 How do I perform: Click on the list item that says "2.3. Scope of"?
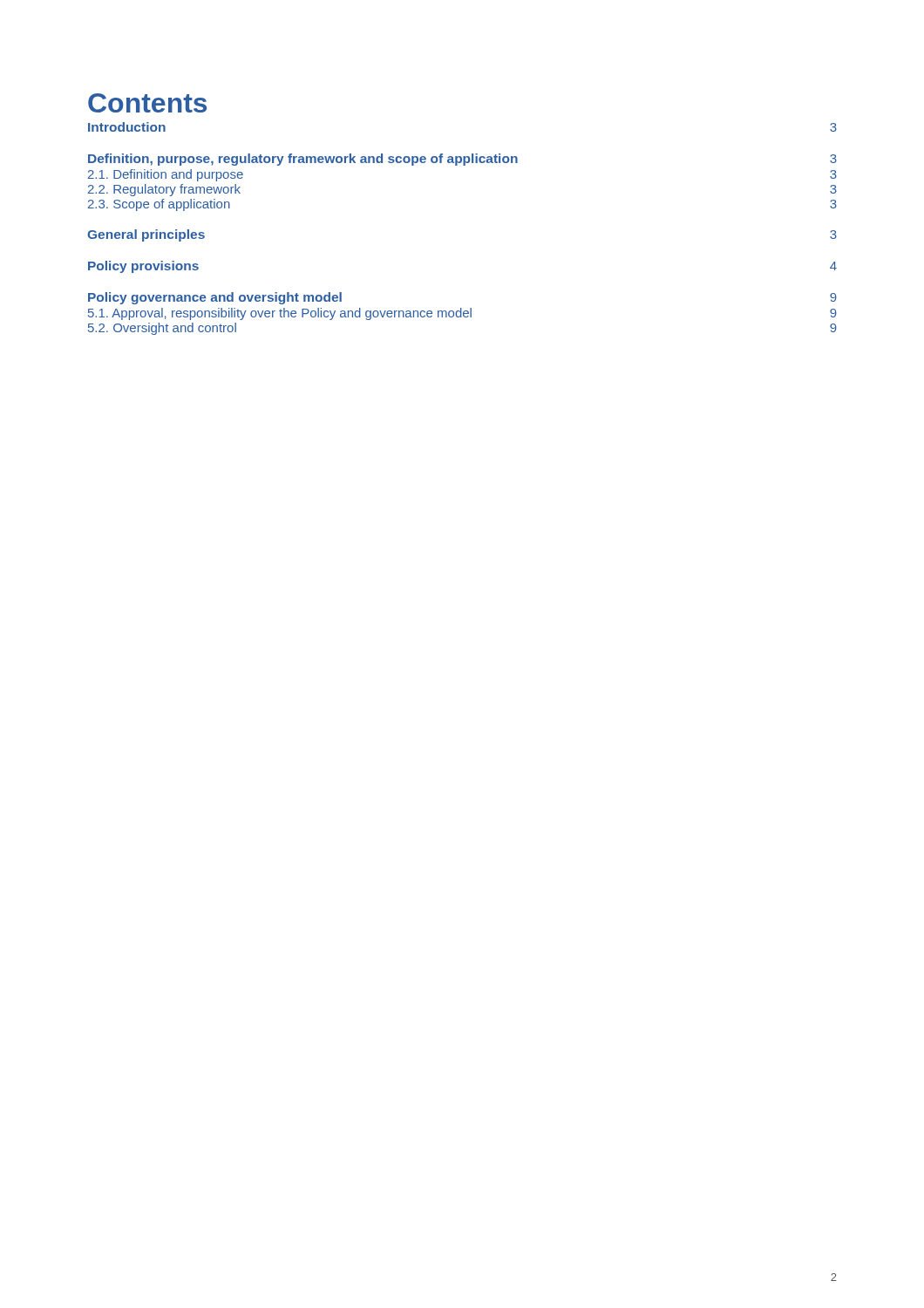(x=159, y=204)
